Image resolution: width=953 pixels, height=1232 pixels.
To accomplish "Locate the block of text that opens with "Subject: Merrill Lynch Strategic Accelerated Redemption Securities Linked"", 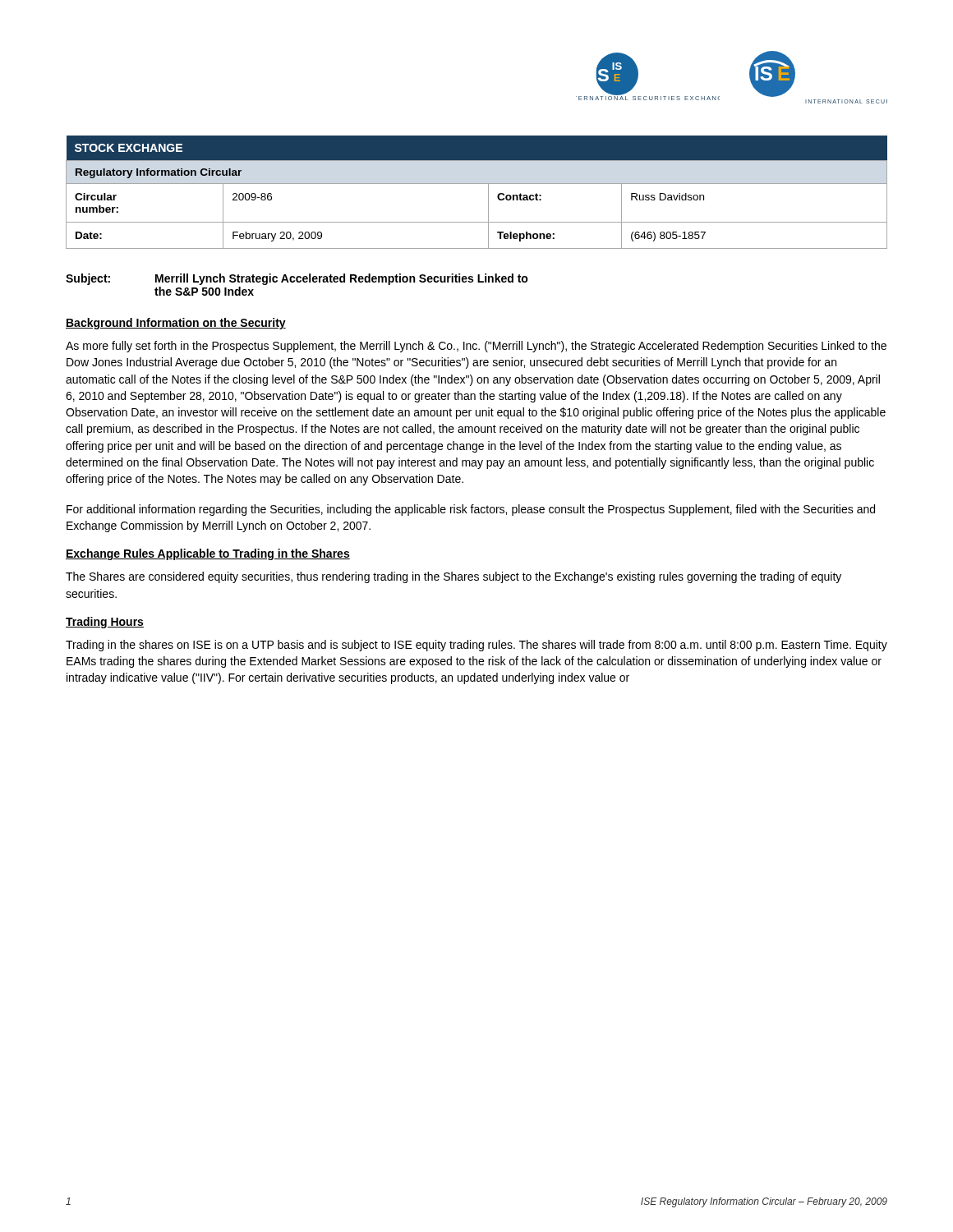I will (297, 285).
